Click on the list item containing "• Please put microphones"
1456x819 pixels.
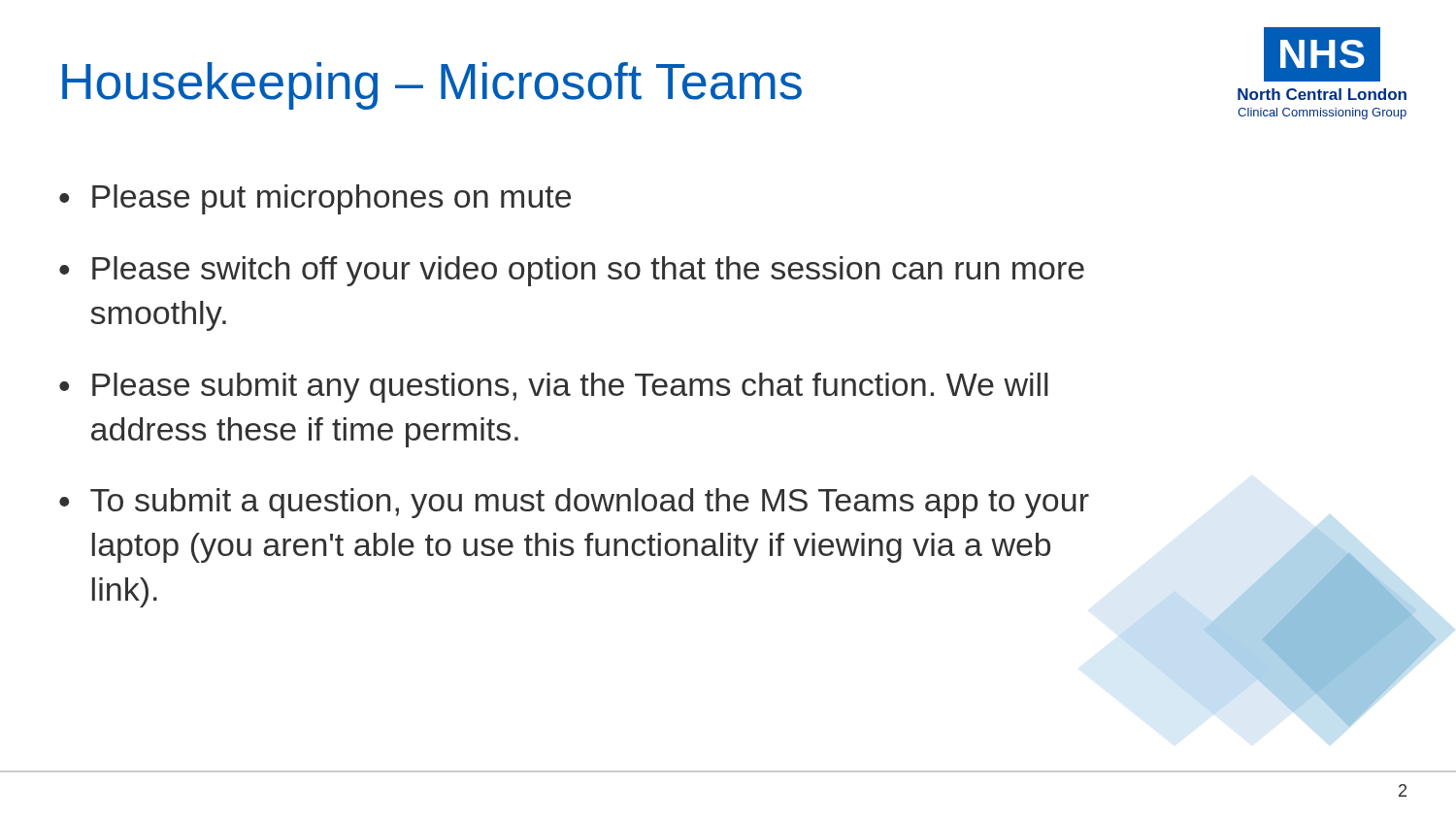[315, 197]
